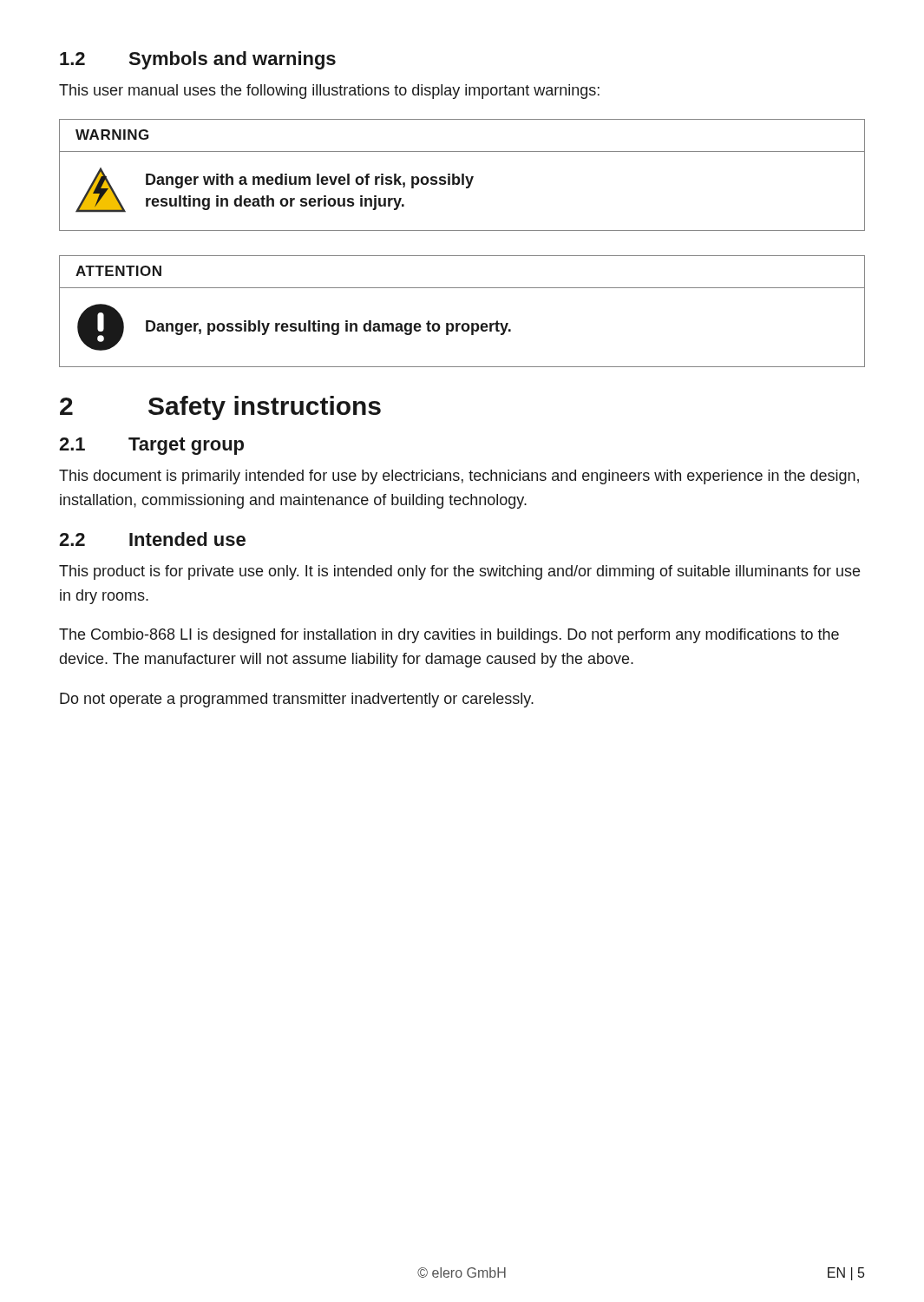Find the section header with the text "2.1 Target group"
This screenshot has width=924, height=1302.
pyautogui.click(x=152, y=444)
